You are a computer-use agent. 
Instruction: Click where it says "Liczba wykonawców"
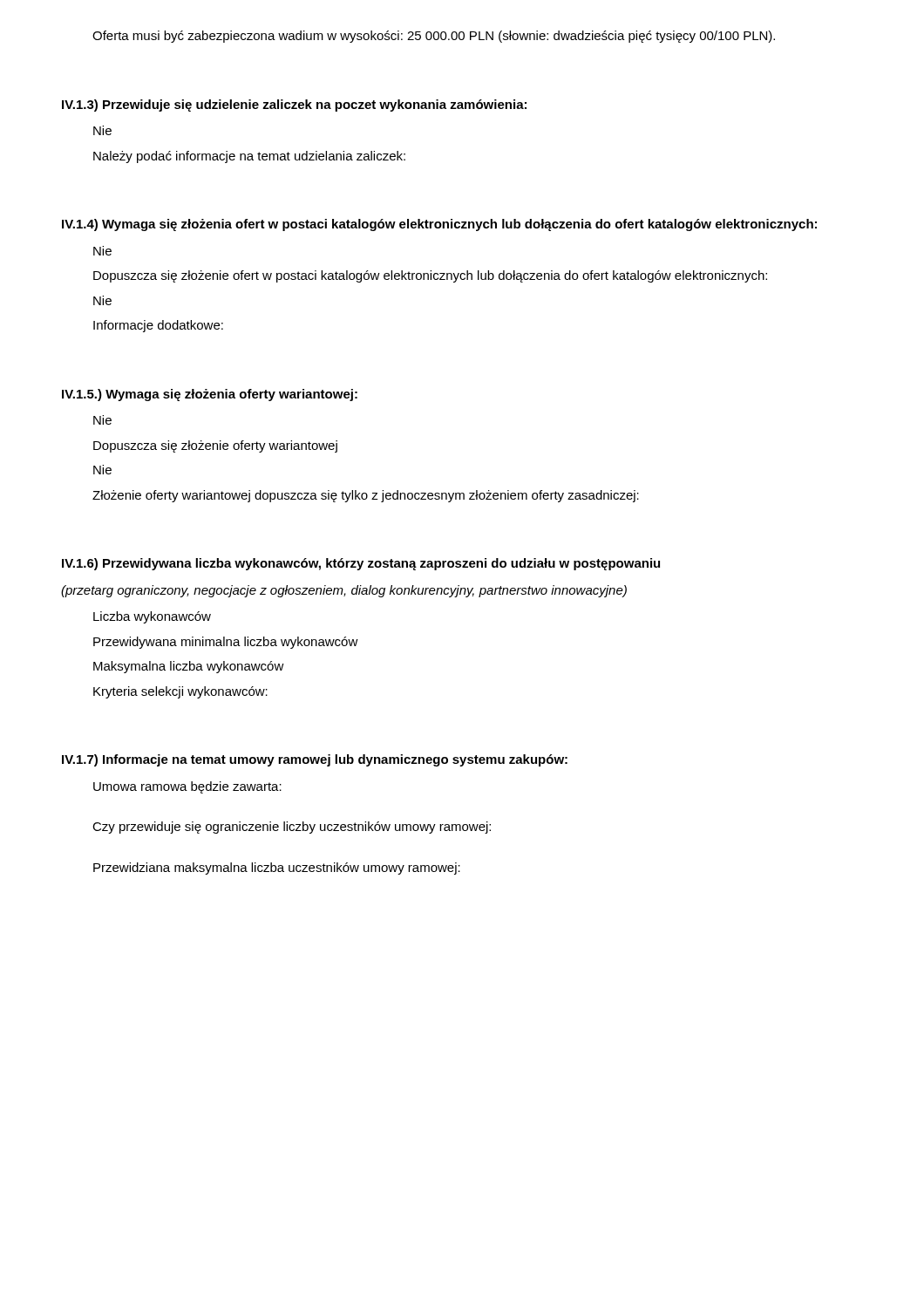(152, 616)
